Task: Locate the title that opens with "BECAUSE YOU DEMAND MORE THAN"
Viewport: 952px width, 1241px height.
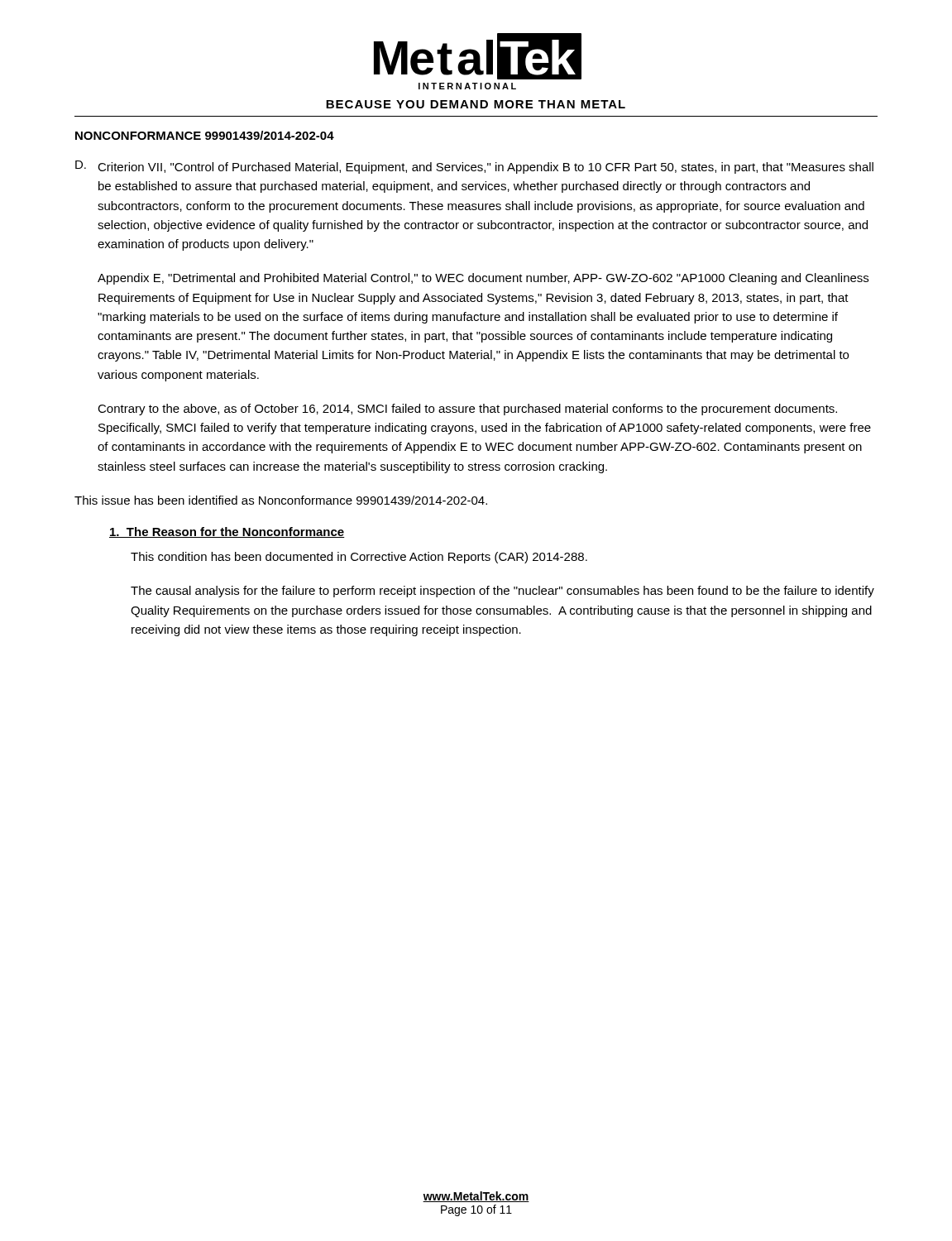Action: 476,104
